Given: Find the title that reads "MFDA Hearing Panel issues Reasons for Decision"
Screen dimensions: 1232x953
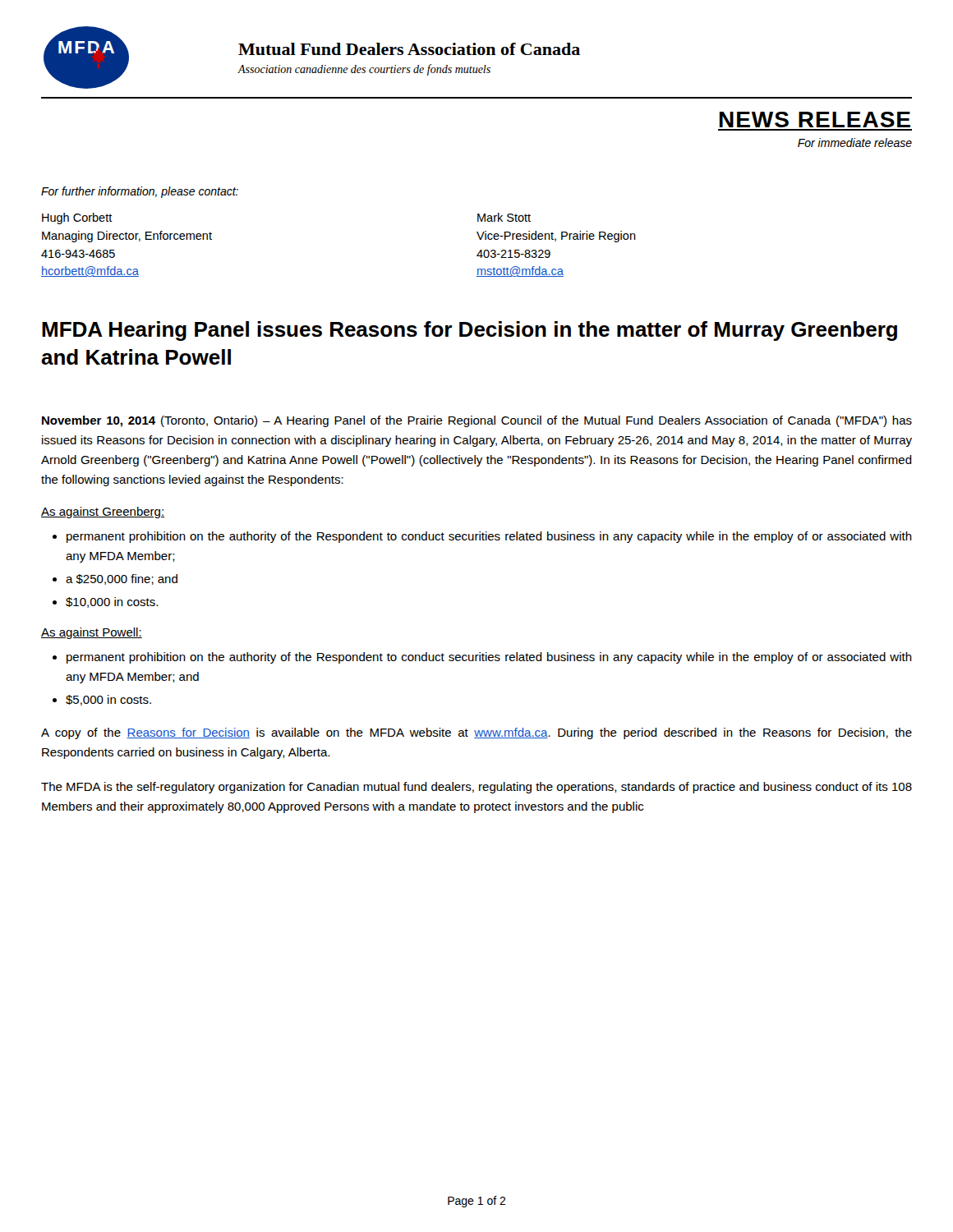Looking at the screenshot, I should click(x=470, y=343).
